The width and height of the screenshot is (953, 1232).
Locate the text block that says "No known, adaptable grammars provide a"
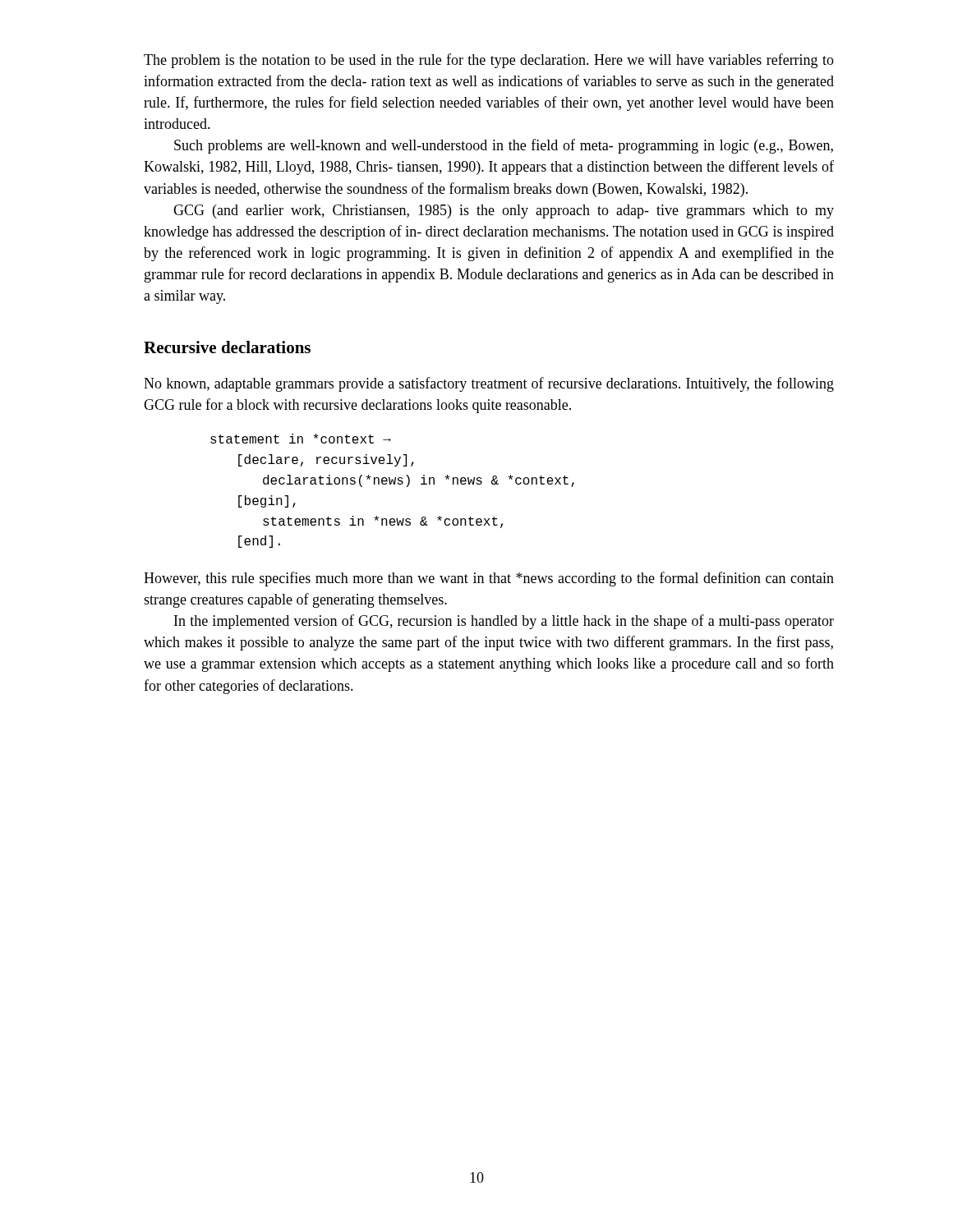click(x=489, y=394)
